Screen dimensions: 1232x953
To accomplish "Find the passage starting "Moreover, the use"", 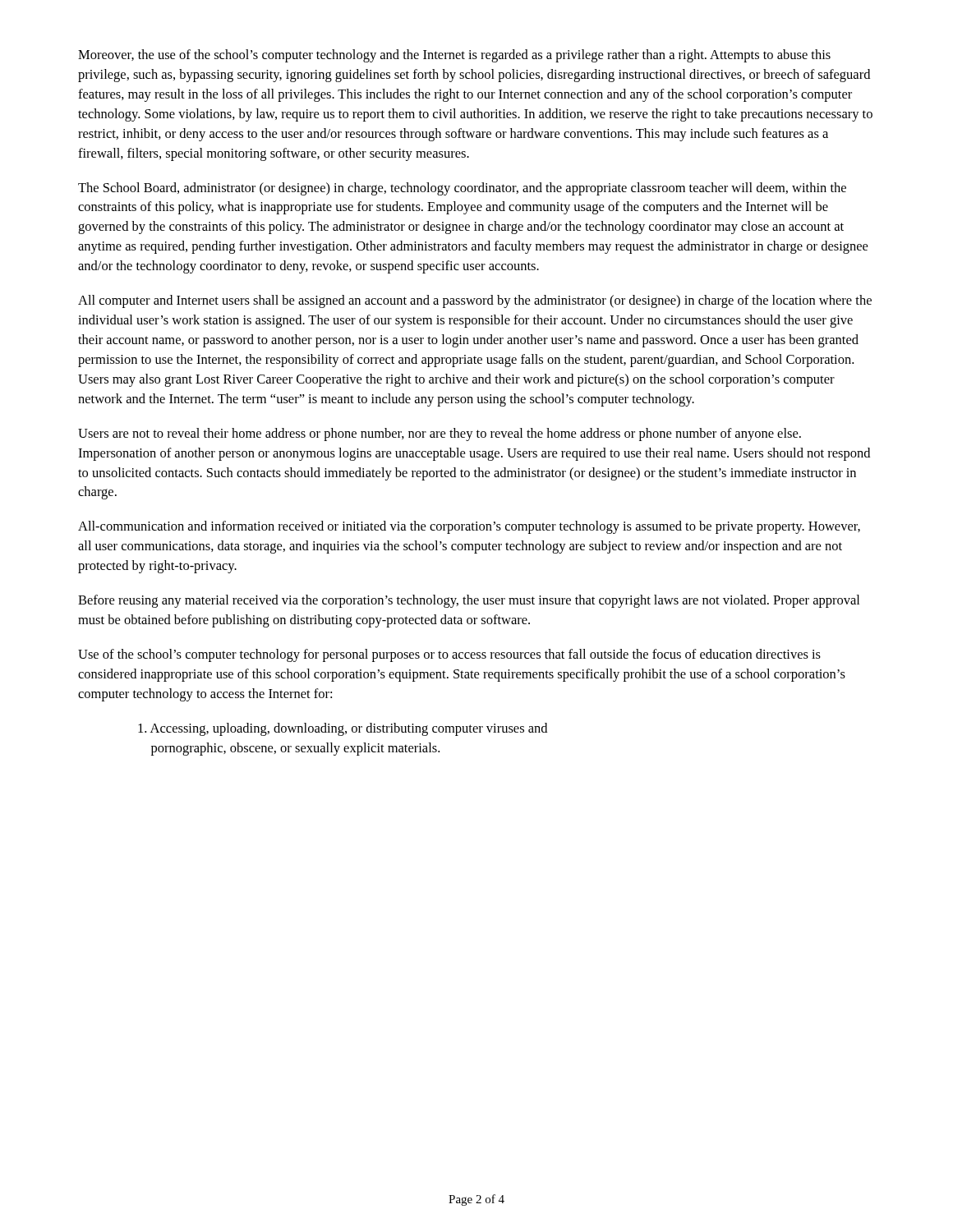I will pos(475,104).
